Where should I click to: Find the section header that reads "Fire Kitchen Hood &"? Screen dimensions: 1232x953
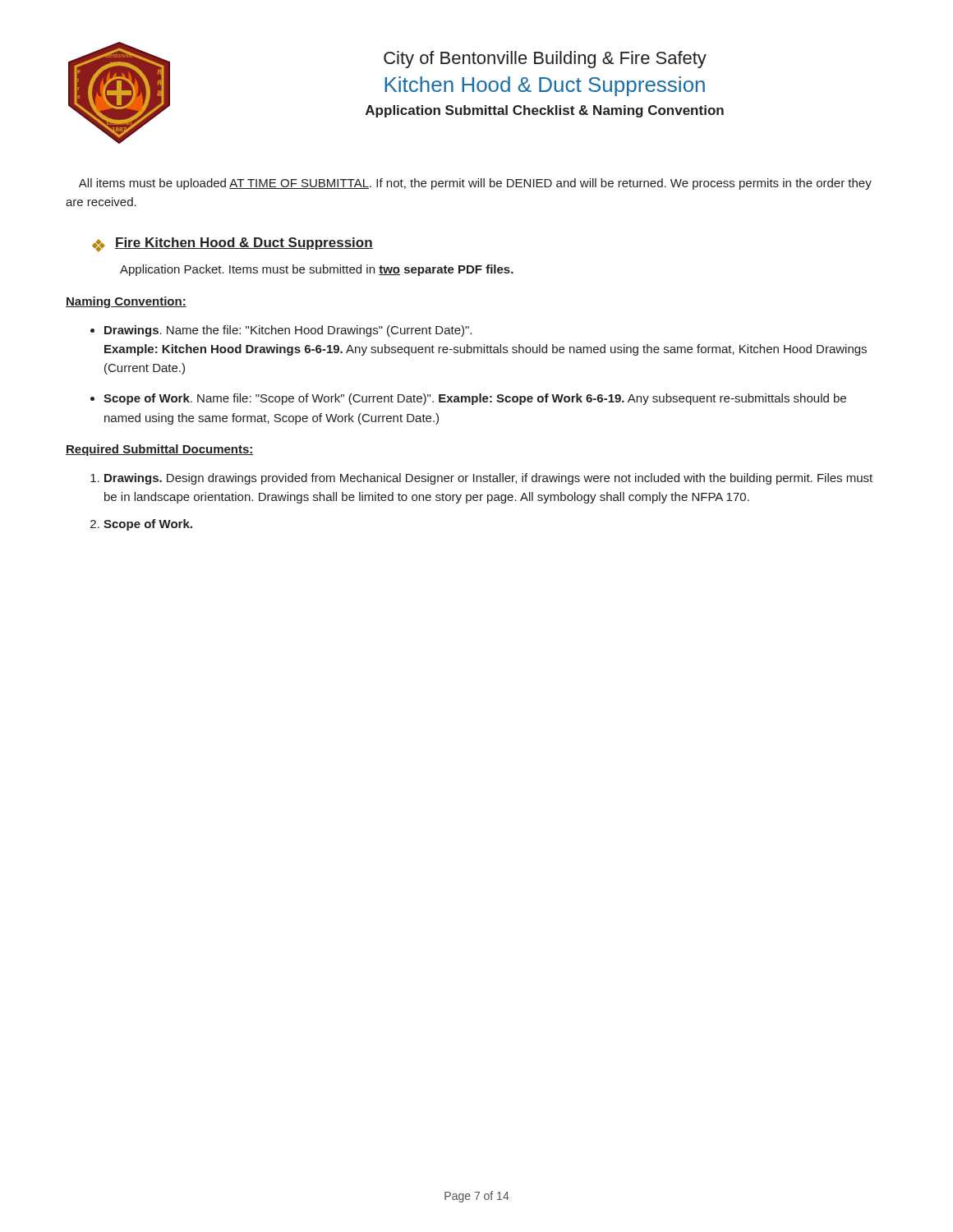(x=244, y=242)
